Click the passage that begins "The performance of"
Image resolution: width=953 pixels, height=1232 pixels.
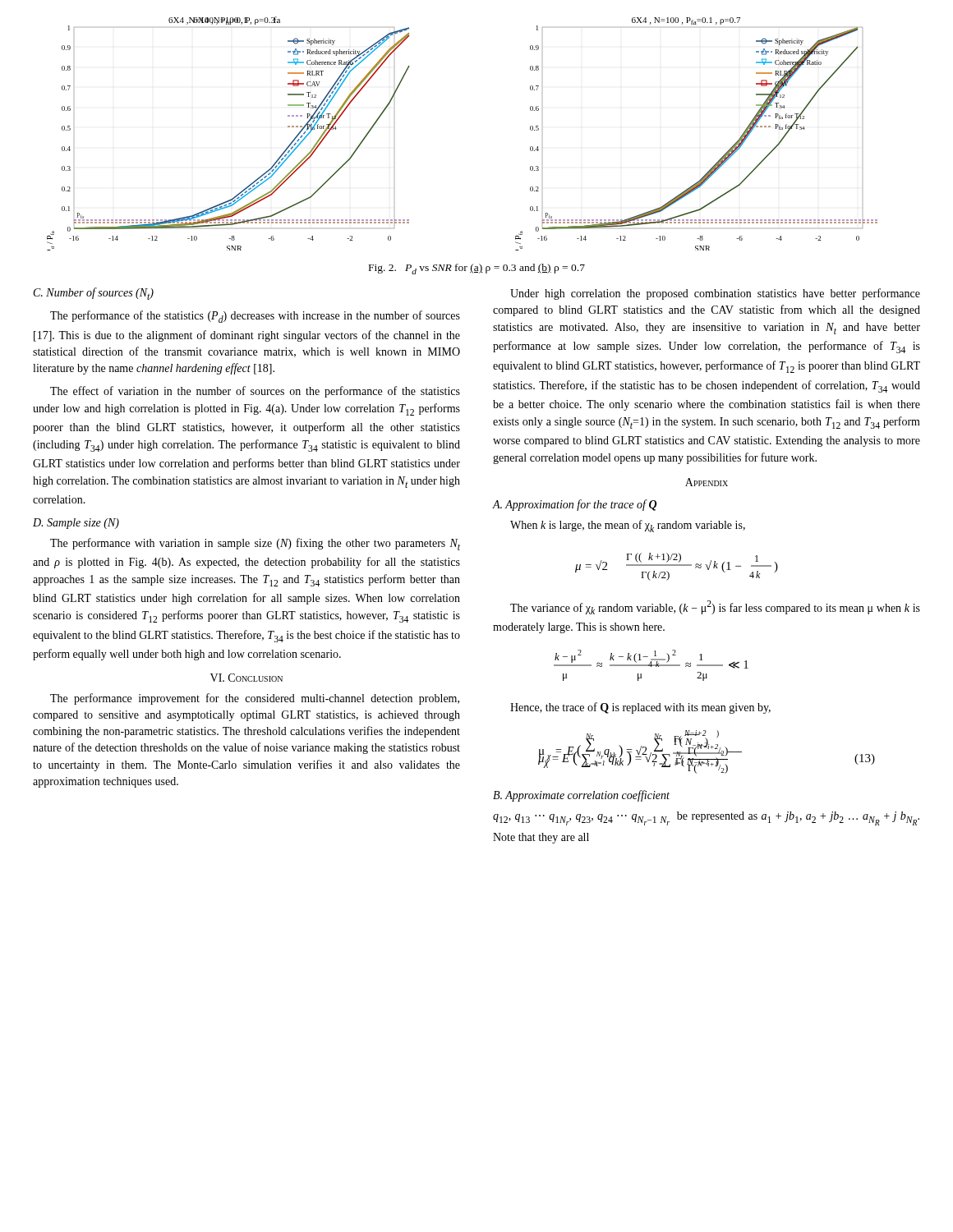[x=246, y=343]
